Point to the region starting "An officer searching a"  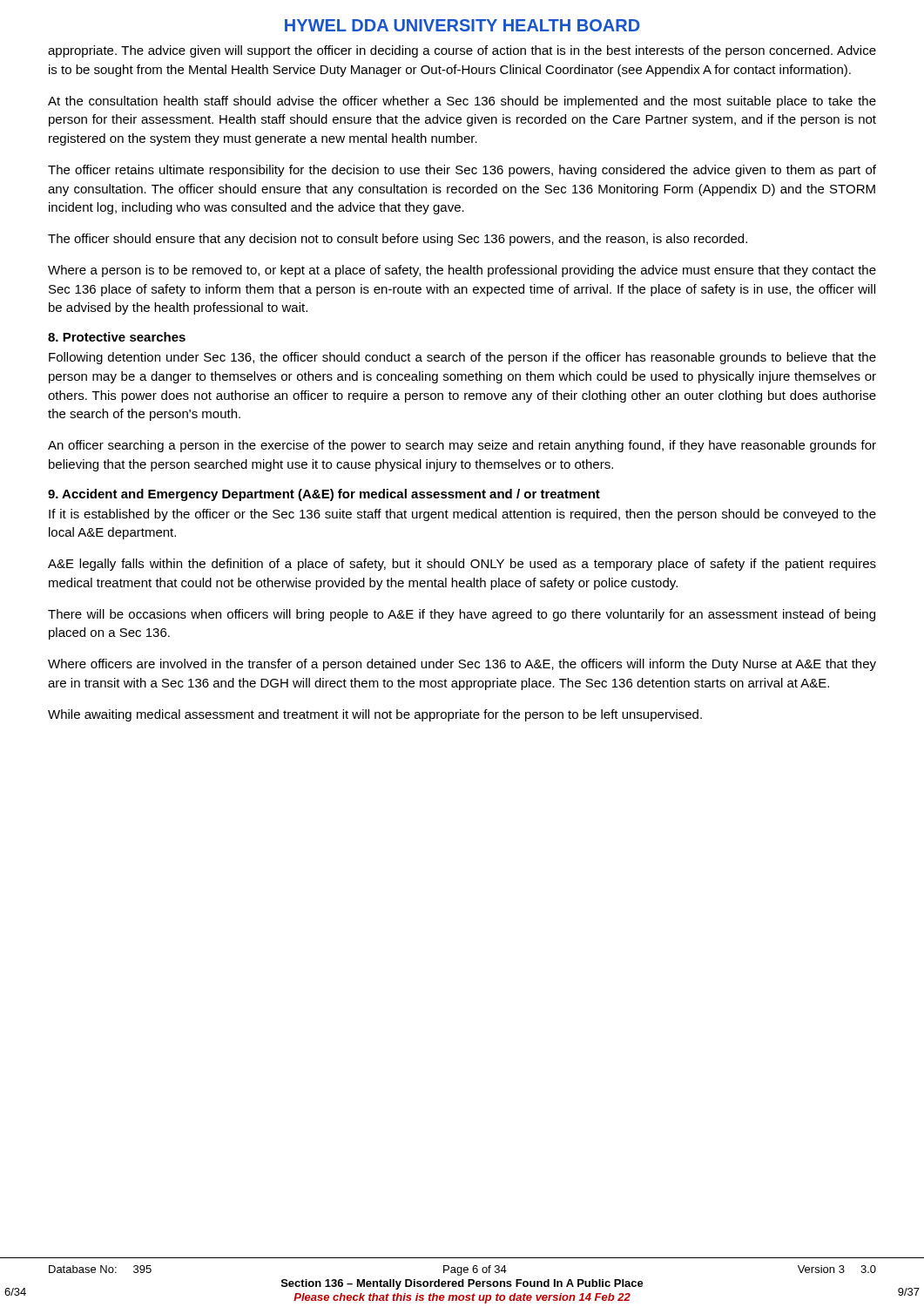point(462,454)
